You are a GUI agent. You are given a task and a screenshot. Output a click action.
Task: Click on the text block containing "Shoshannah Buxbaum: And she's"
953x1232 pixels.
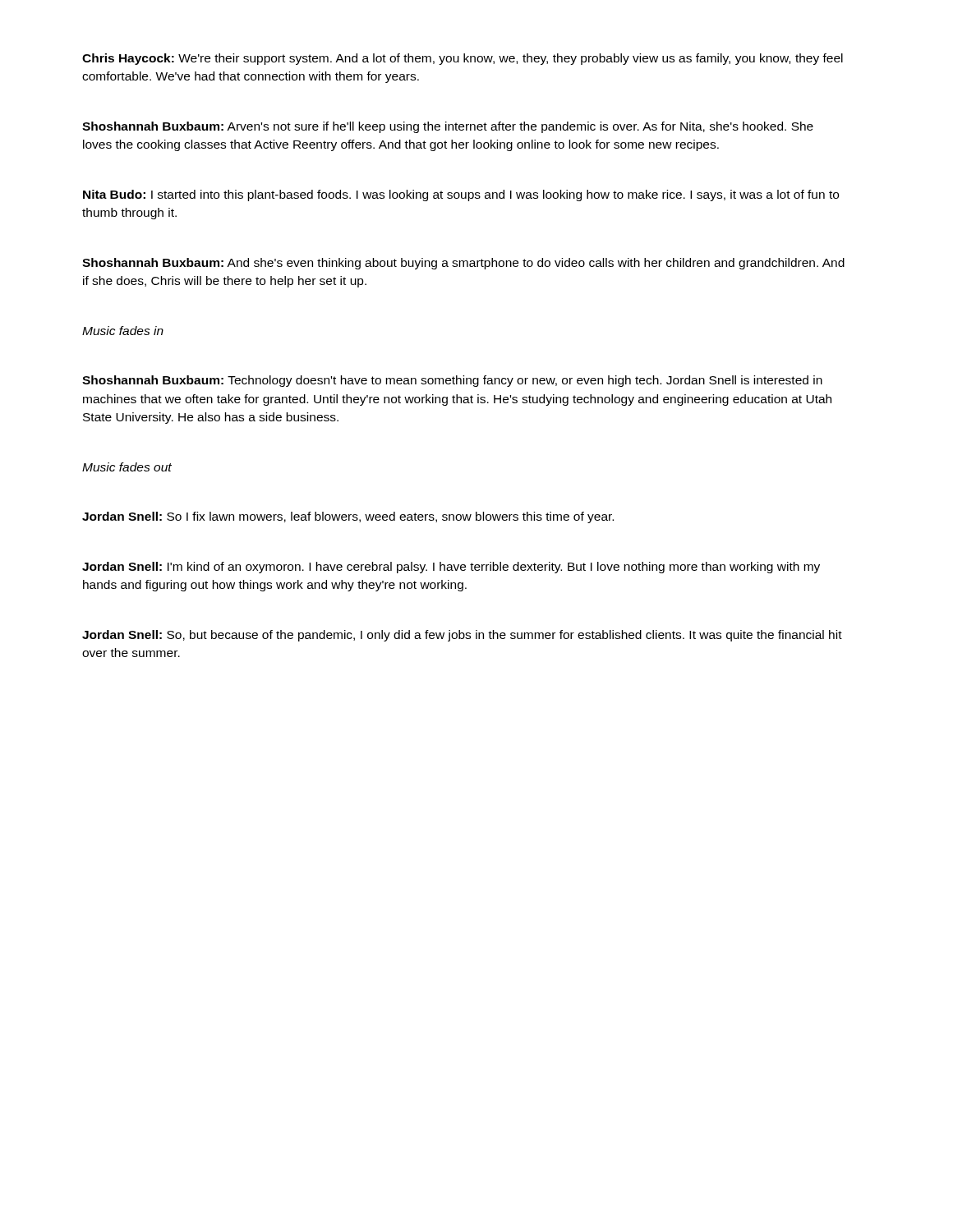pyautogui.click(x=464, y=272)
